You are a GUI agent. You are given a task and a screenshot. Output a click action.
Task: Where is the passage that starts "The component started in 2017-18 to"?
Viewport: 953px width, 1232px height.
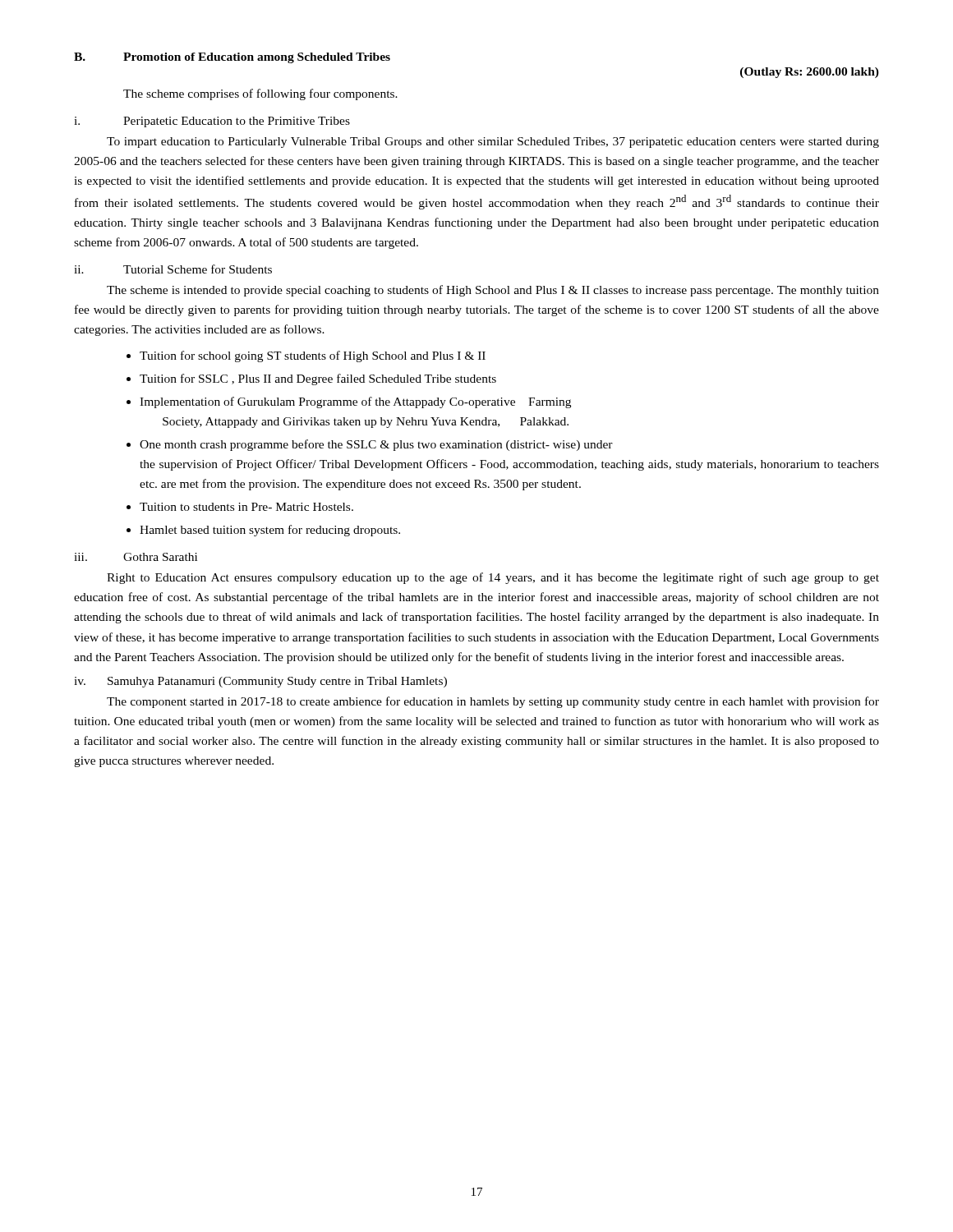[x=476, y=730]
